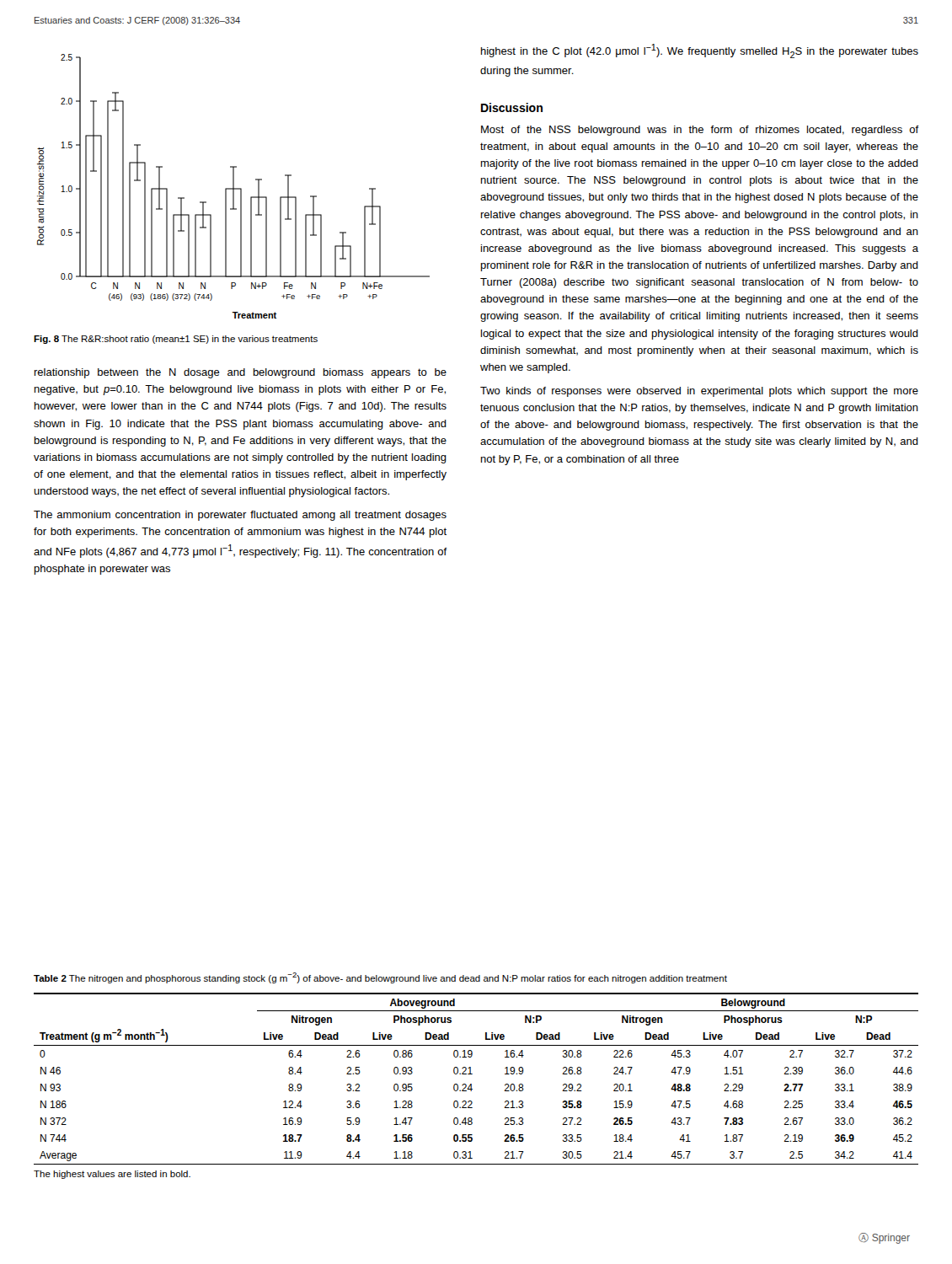This screenshot has height=1264, width=952.
Task: Locate a table
Action: point(476,1078)
